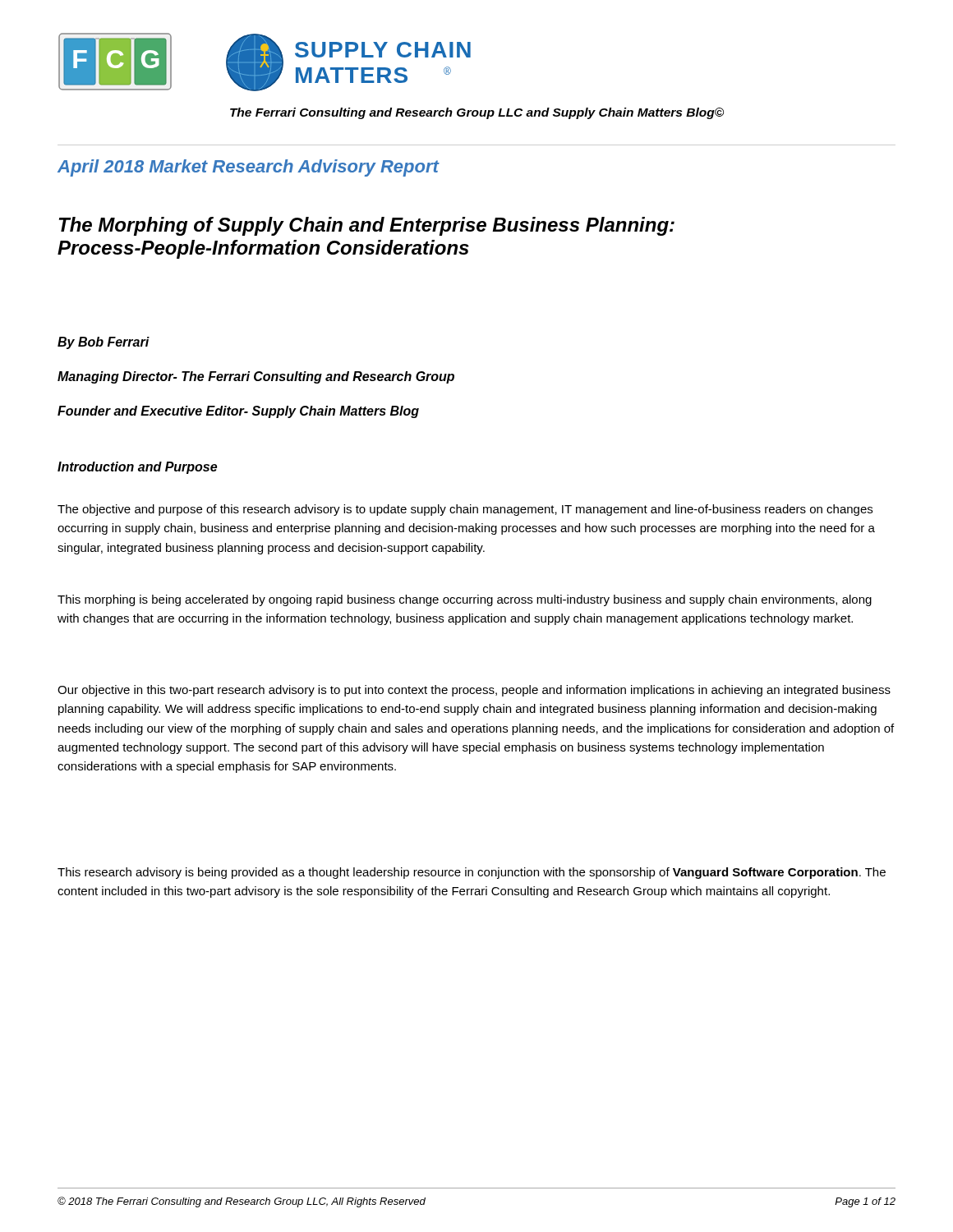The image size is (953, 1232).
Task: Navigate to the element starting "Managing Director- The"
Action: (x=256, y=377)
